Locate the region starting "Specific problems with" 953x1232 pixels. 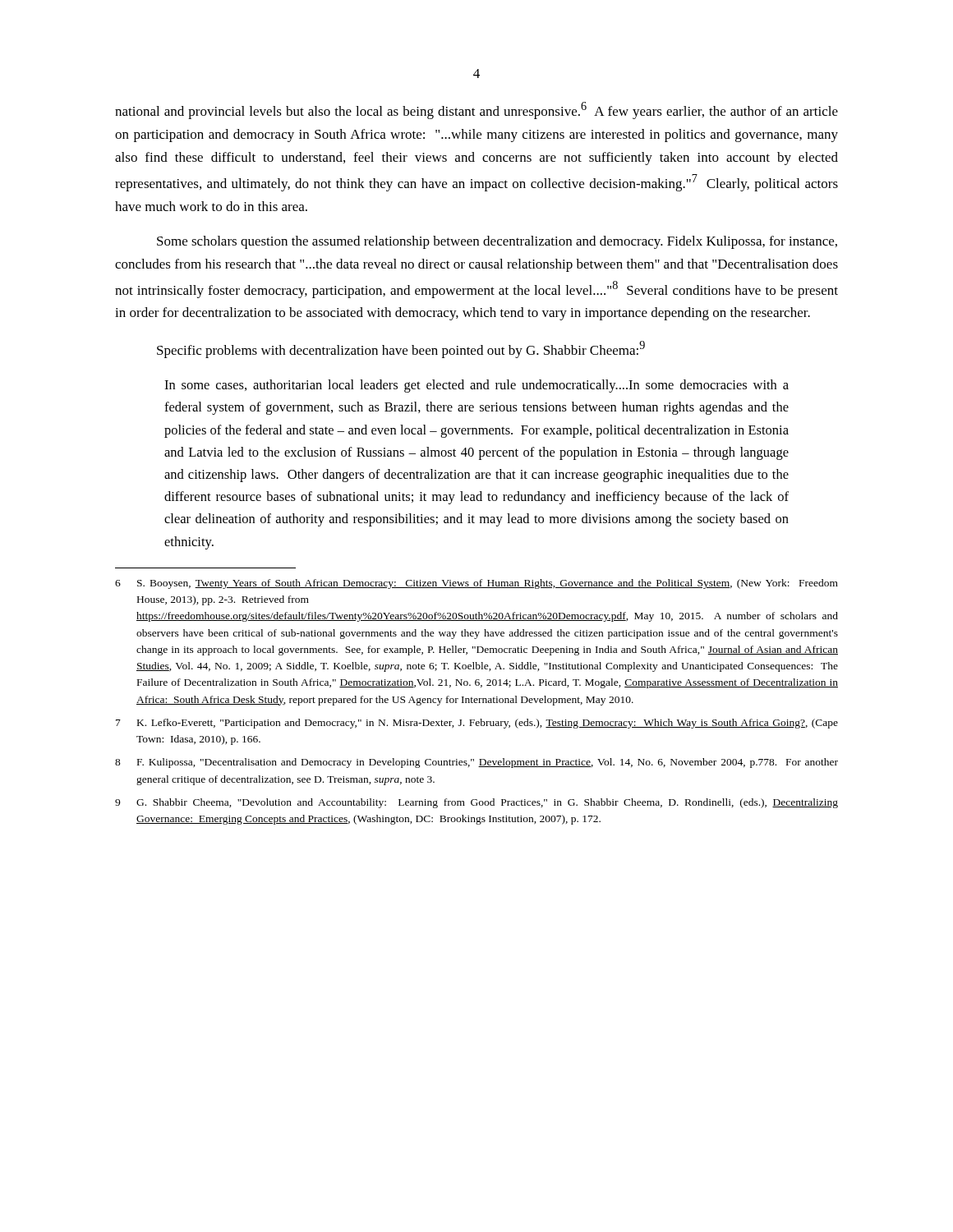(401, 348)
